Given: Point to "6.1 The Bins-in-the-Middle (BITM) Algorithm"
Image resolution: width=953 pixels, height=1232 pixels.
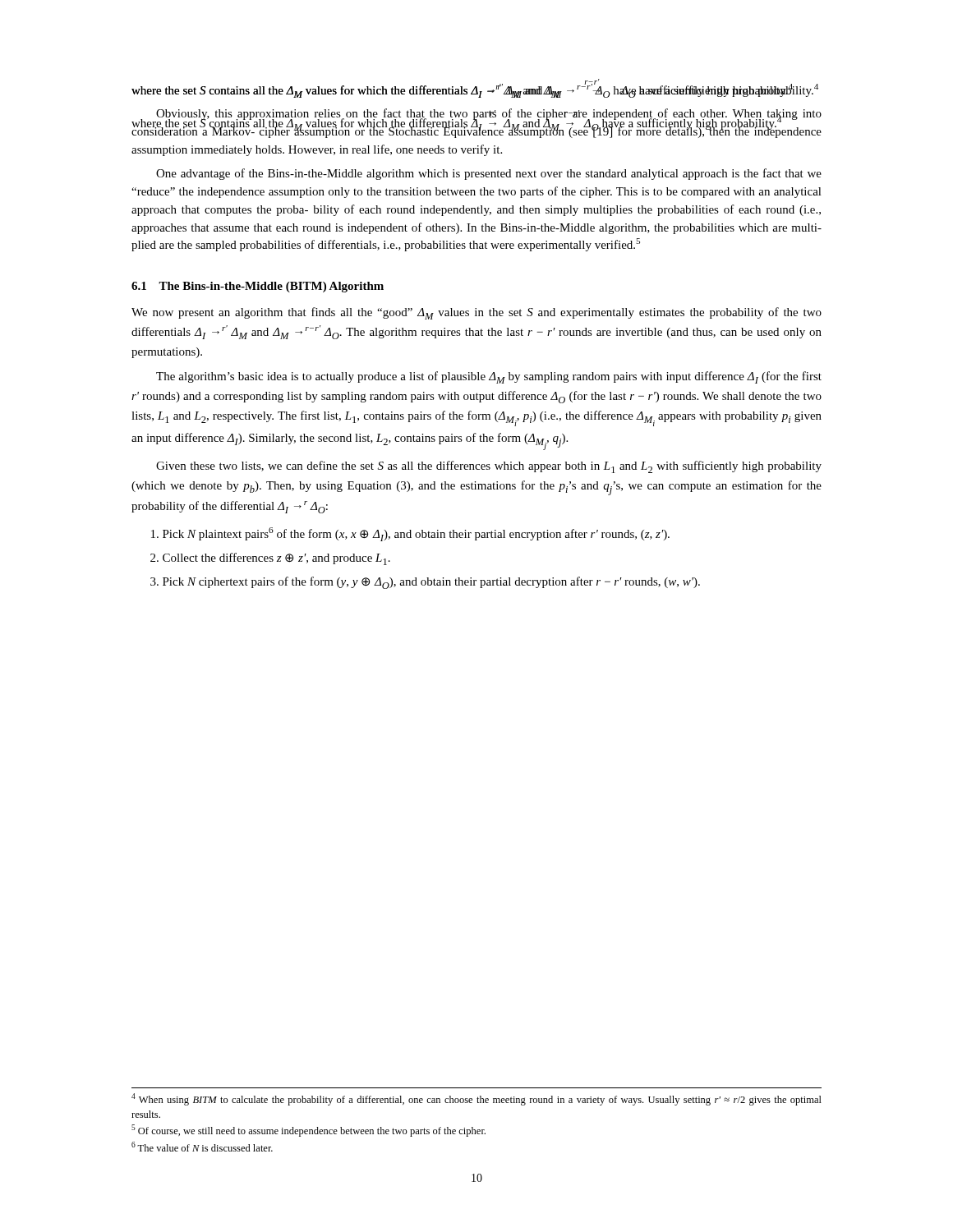Looking at the screenshot, I should click(x=258, y=286).
